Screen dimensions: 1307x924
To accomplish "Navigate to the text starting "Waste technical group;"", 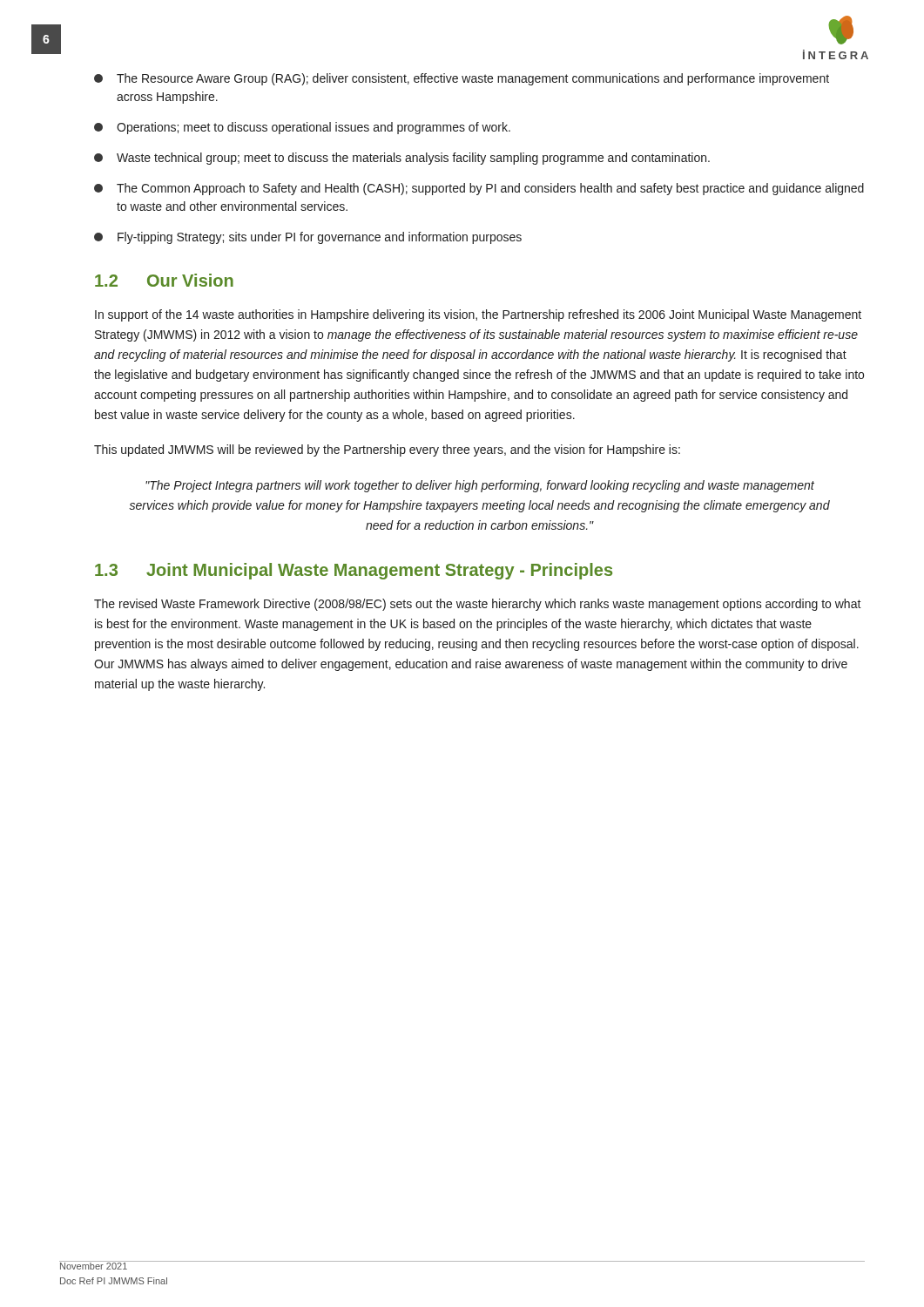I will 402,158.
